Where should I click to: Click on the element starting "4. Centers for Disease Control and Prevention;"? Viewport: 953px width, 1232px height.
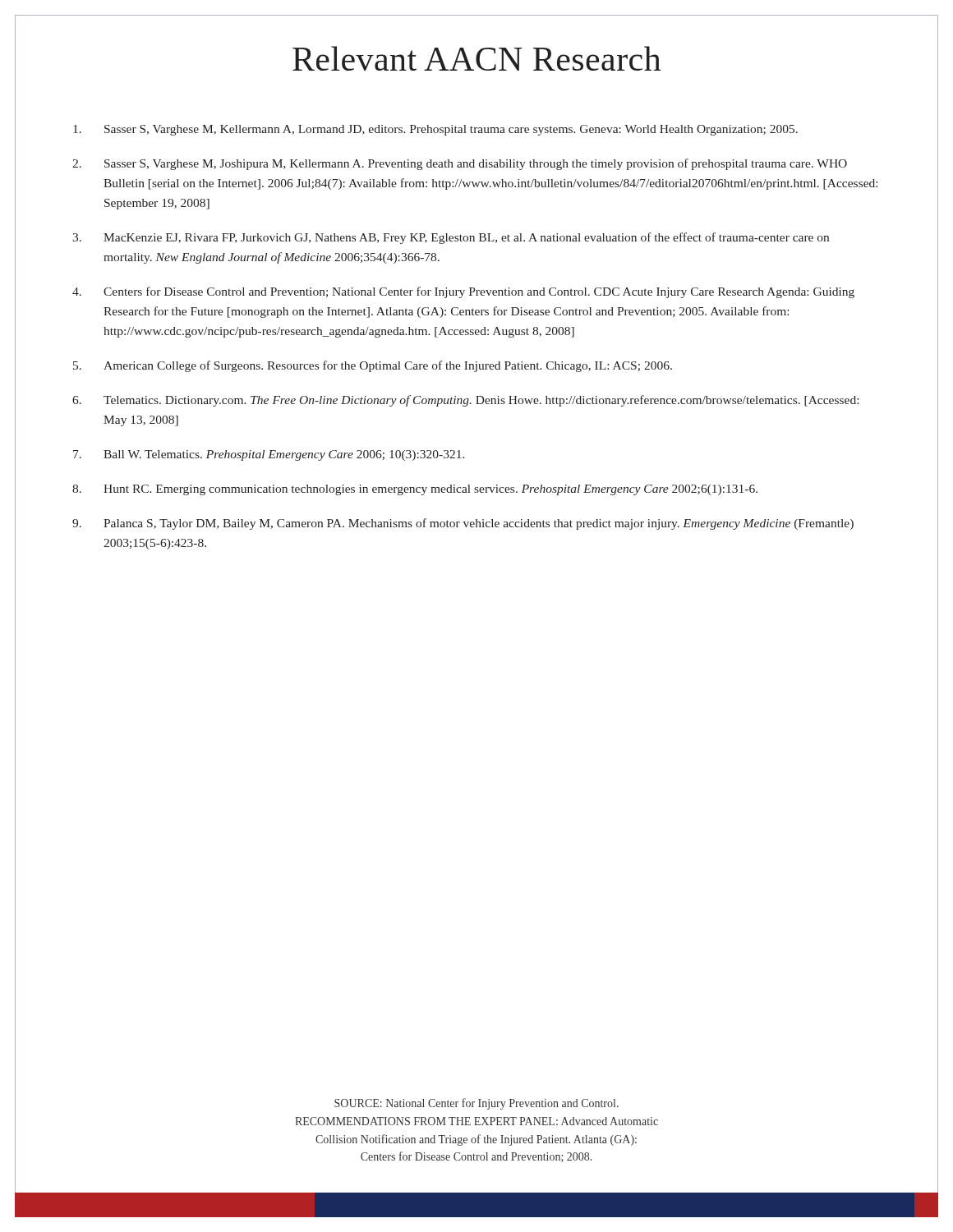coord(476,311)
